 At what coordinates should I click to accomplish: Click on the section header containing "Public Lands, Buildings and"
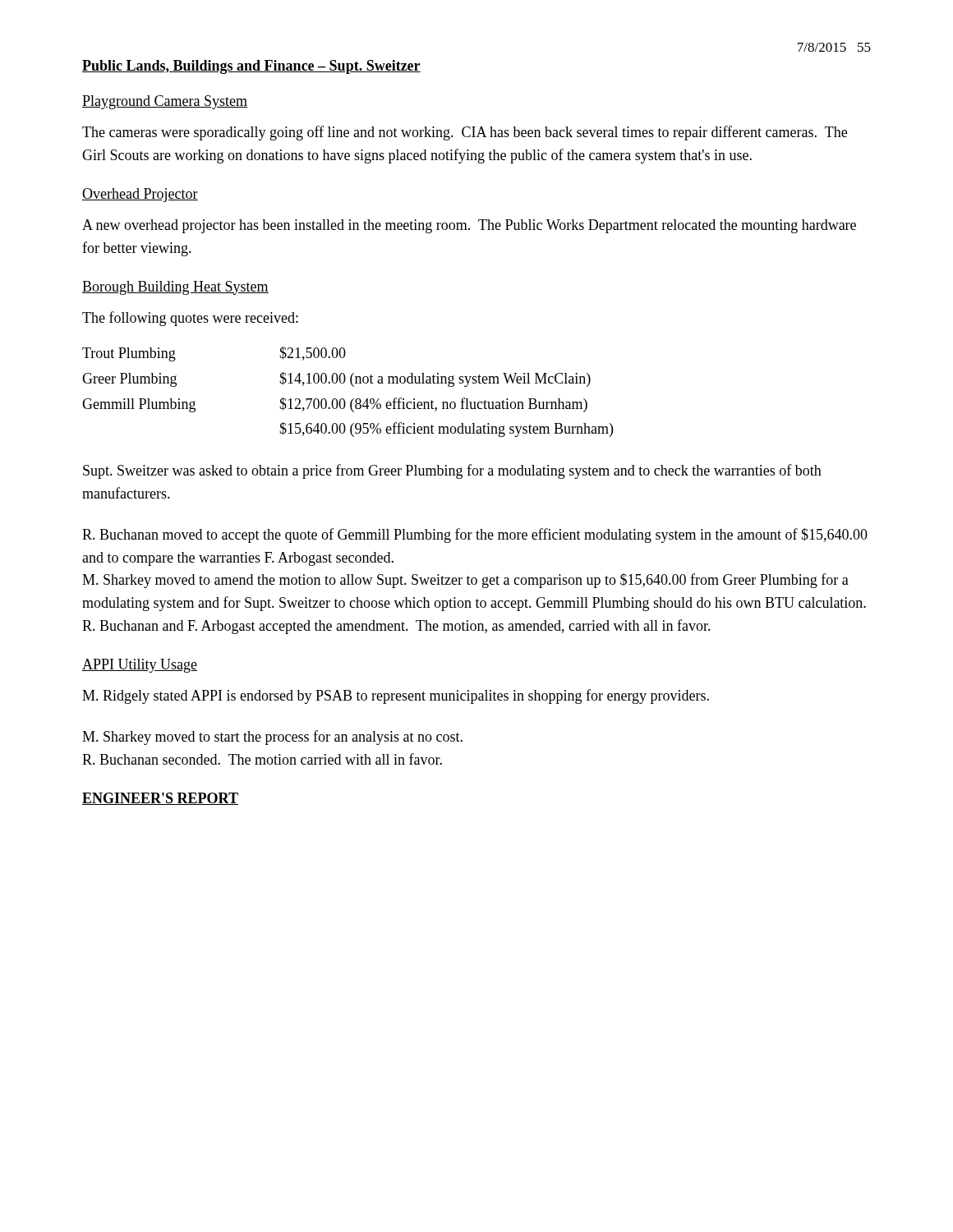pyautogui.click(x=251, y=66)
